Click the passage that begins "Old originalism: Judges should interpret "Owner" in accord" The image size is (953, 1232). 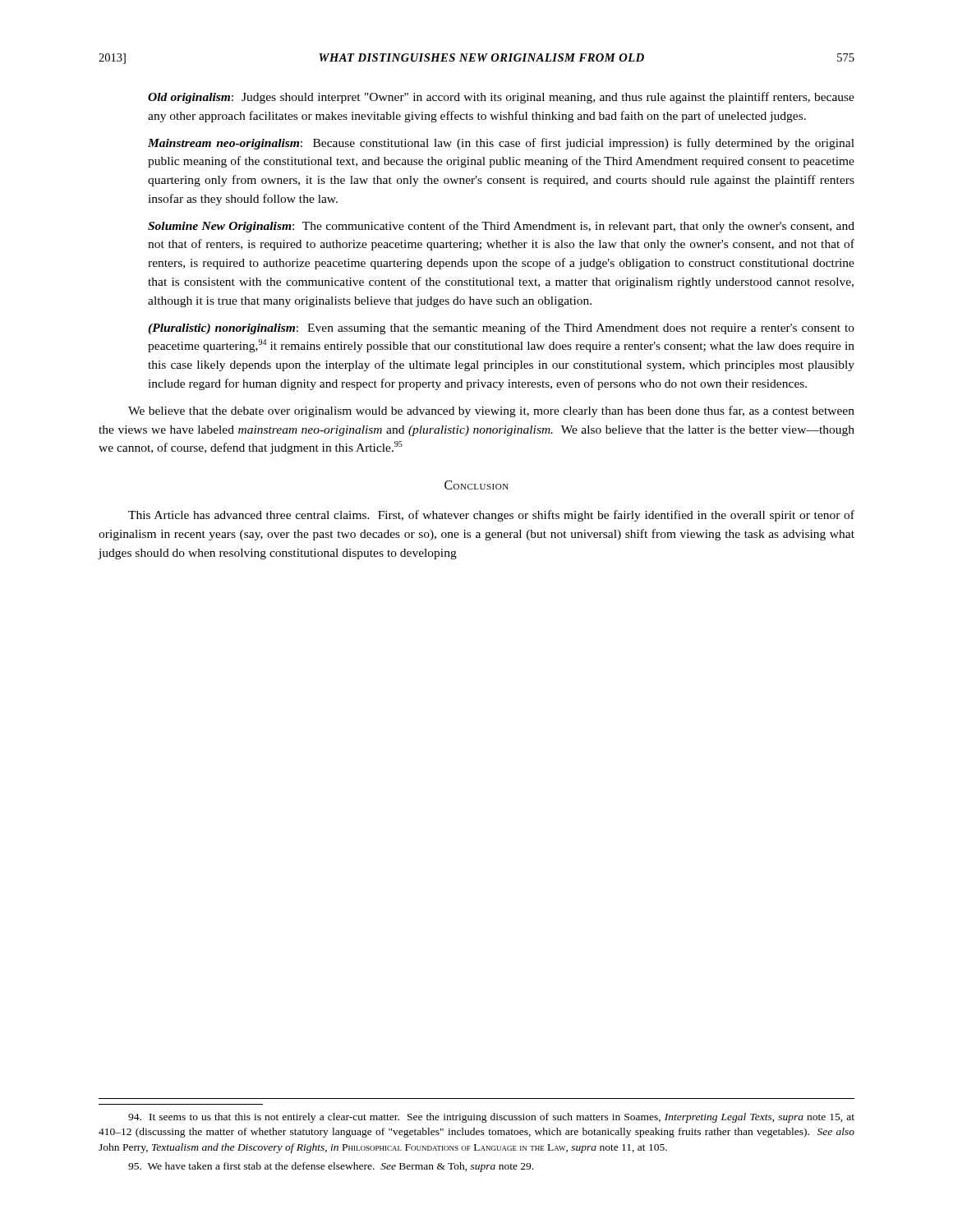501,107
